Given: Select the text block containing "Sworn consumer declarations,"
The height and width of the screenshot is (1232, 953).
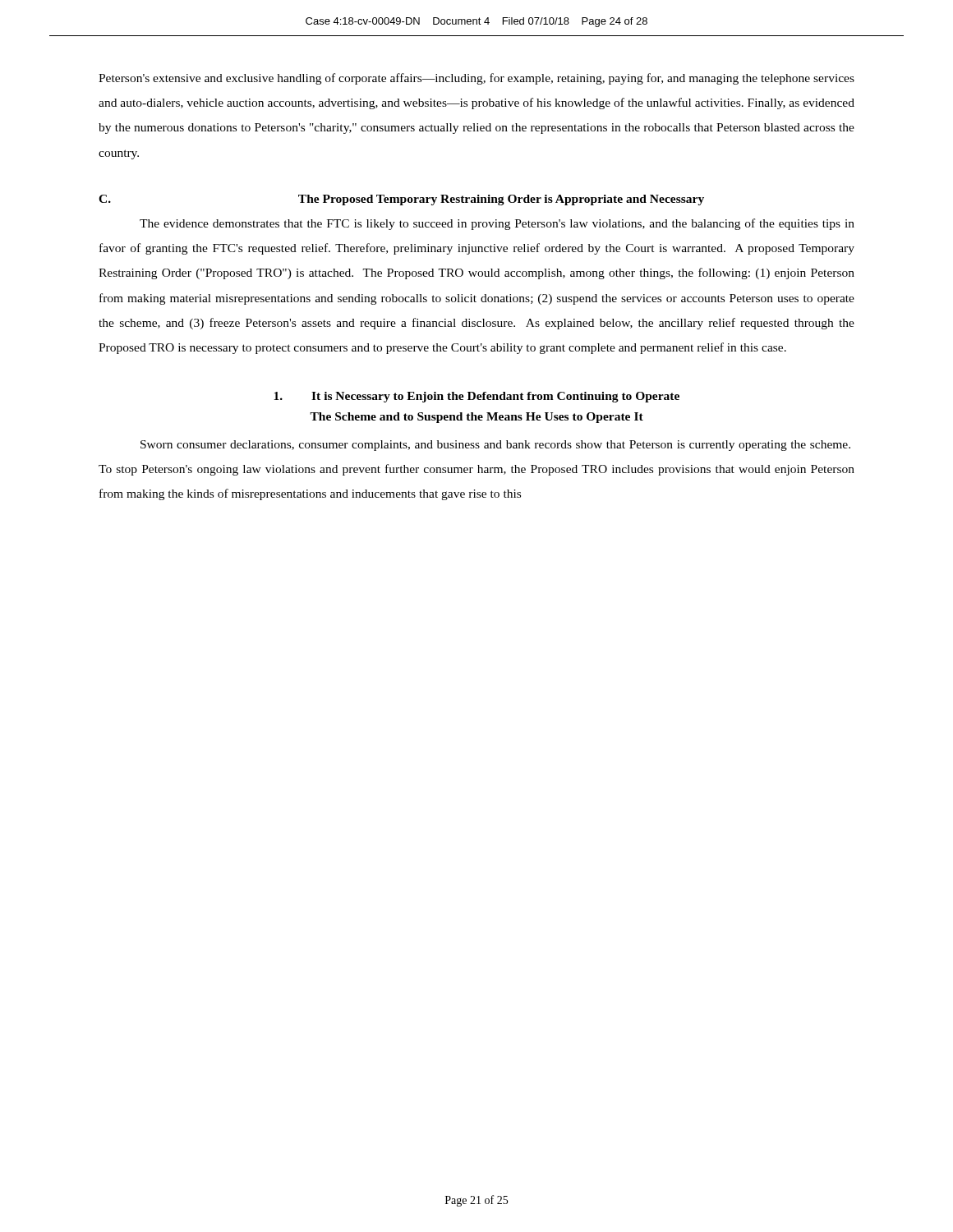Looking at the screenshot, I should coord(476,469).
